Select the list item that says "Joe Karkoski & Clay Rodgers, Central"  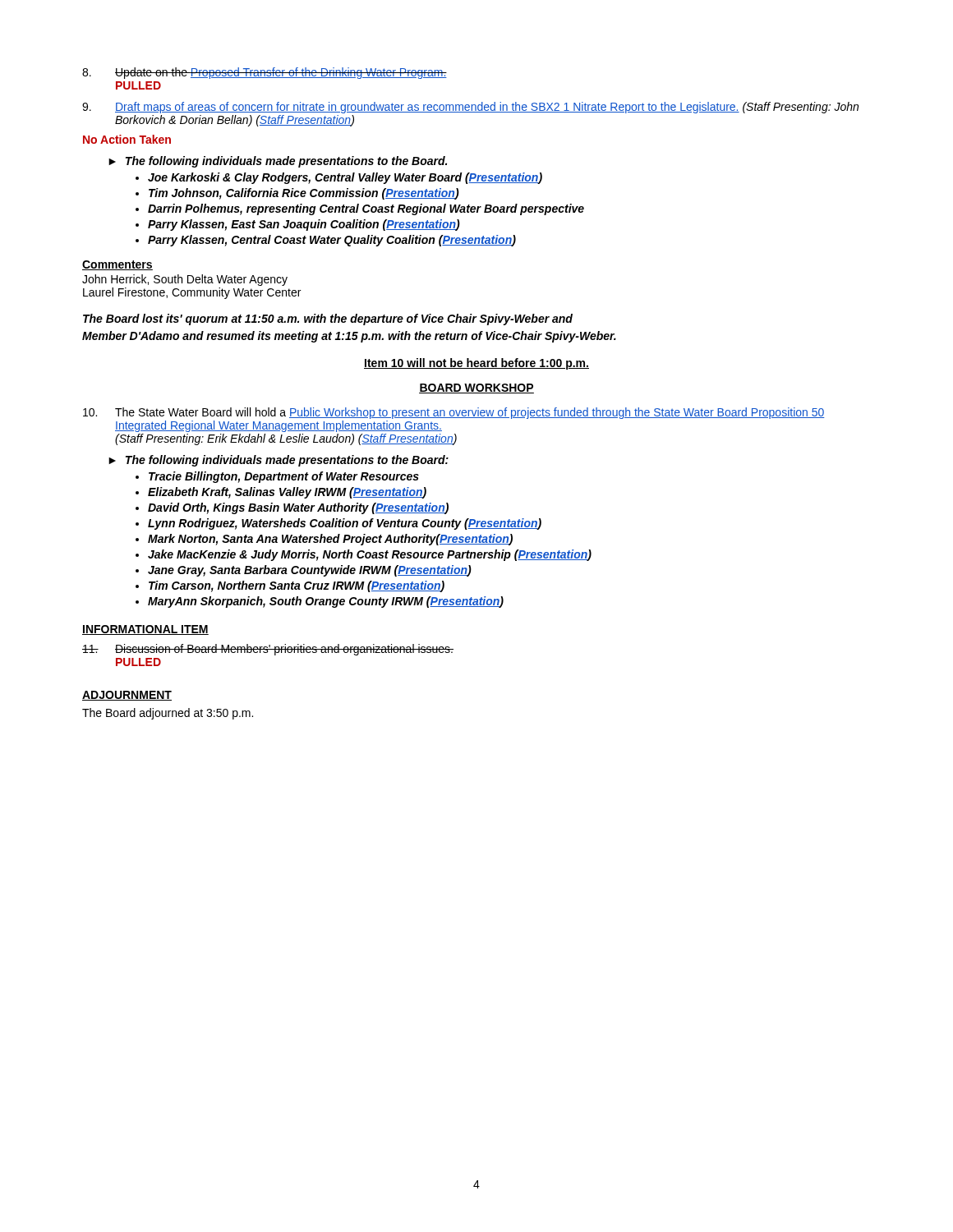345,177
